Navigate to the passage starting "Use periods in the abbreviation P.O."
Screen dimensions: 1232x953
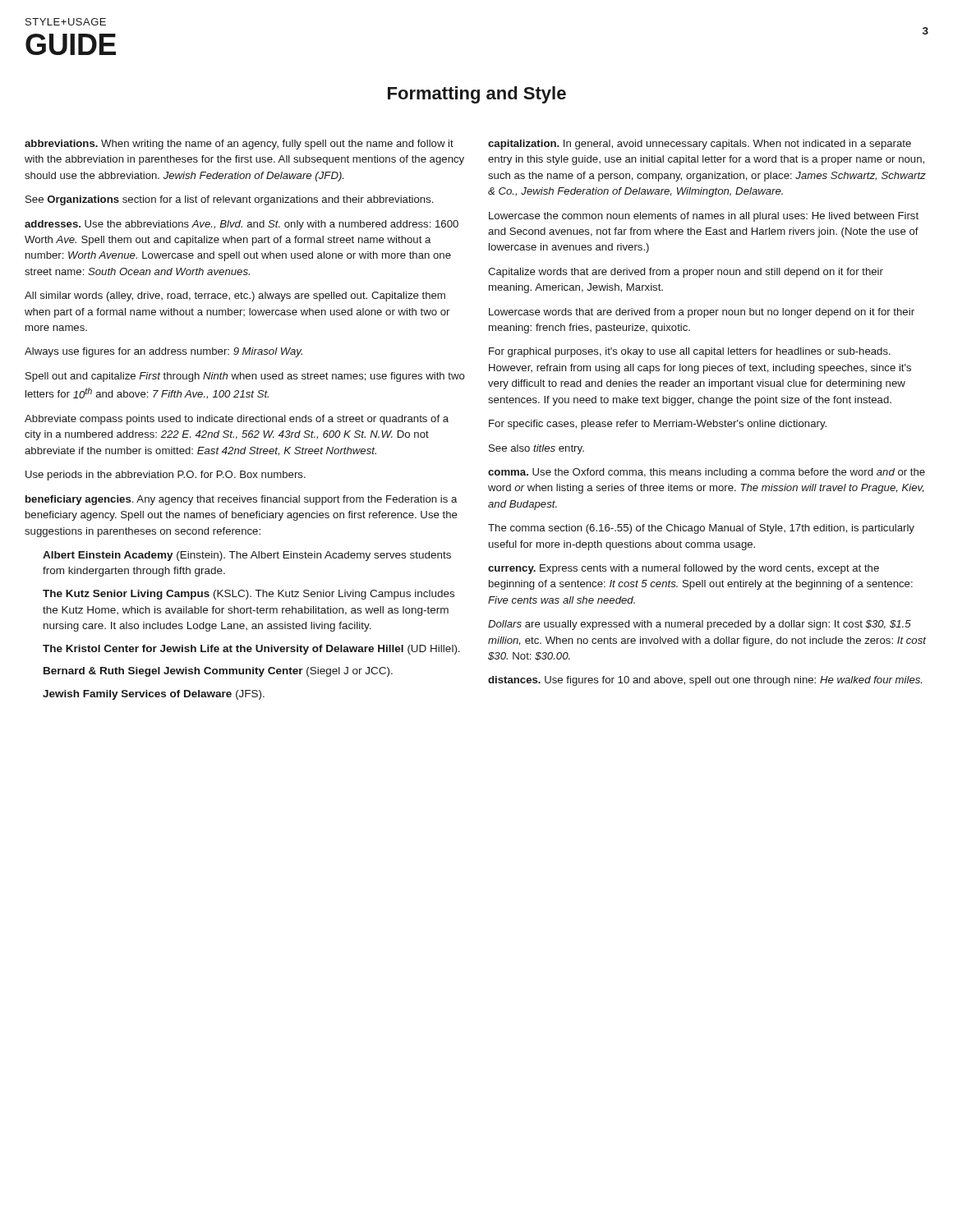click(245, 475)
